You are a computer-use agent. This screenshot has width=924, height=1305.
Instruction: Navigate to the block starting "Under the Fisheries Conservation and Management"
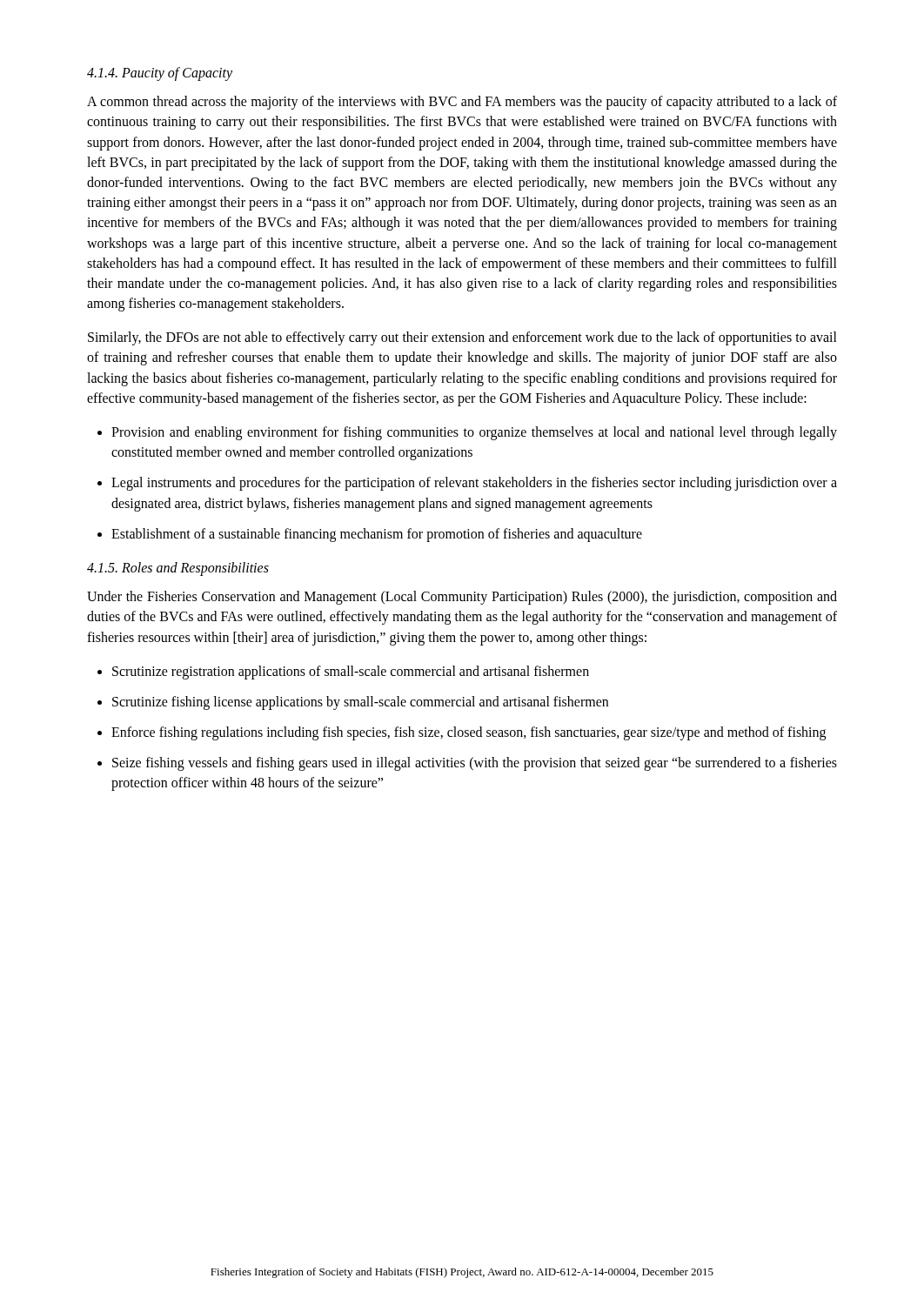point(462,617)
